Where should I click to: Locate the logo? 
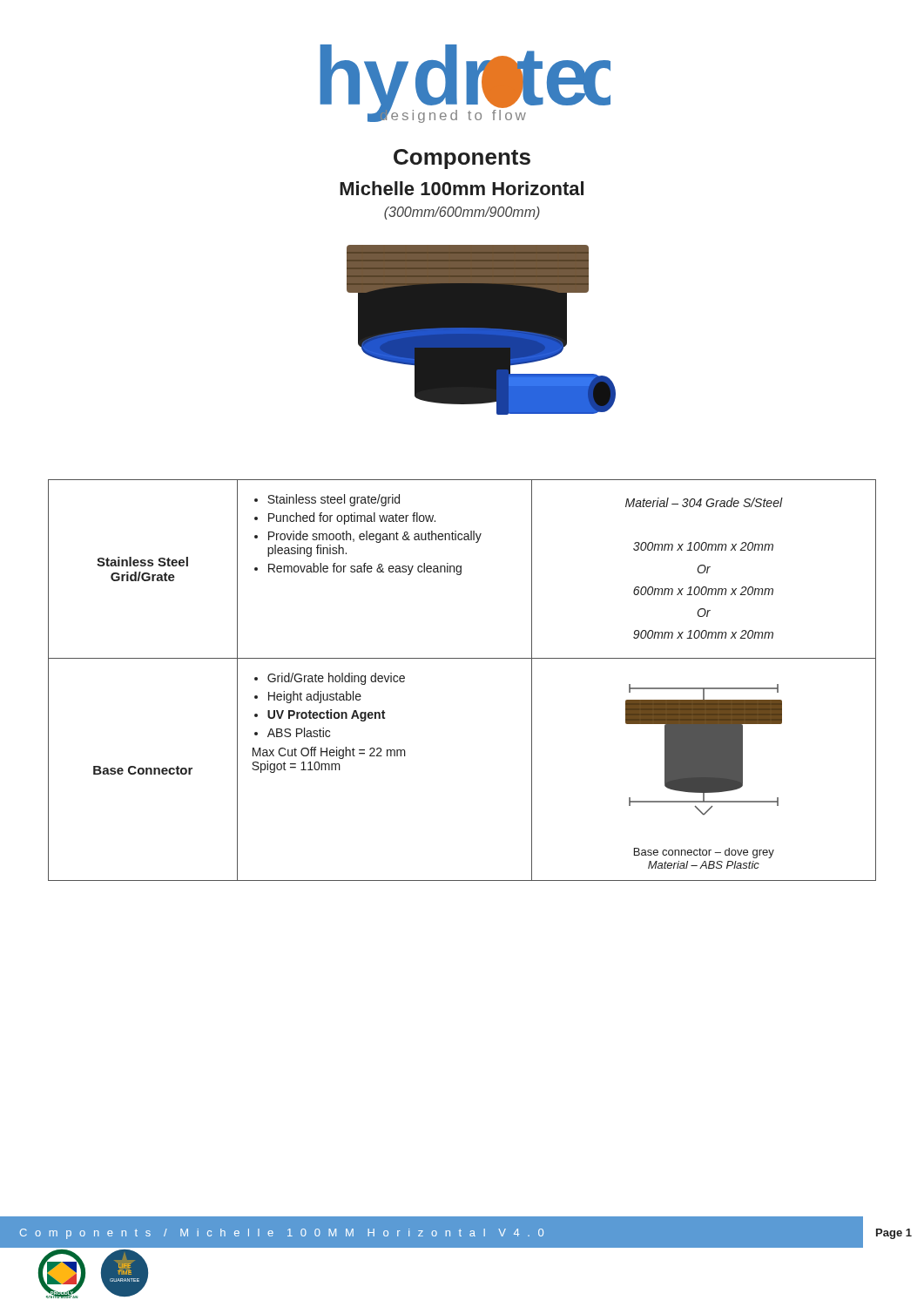(x=93, y=1273)
